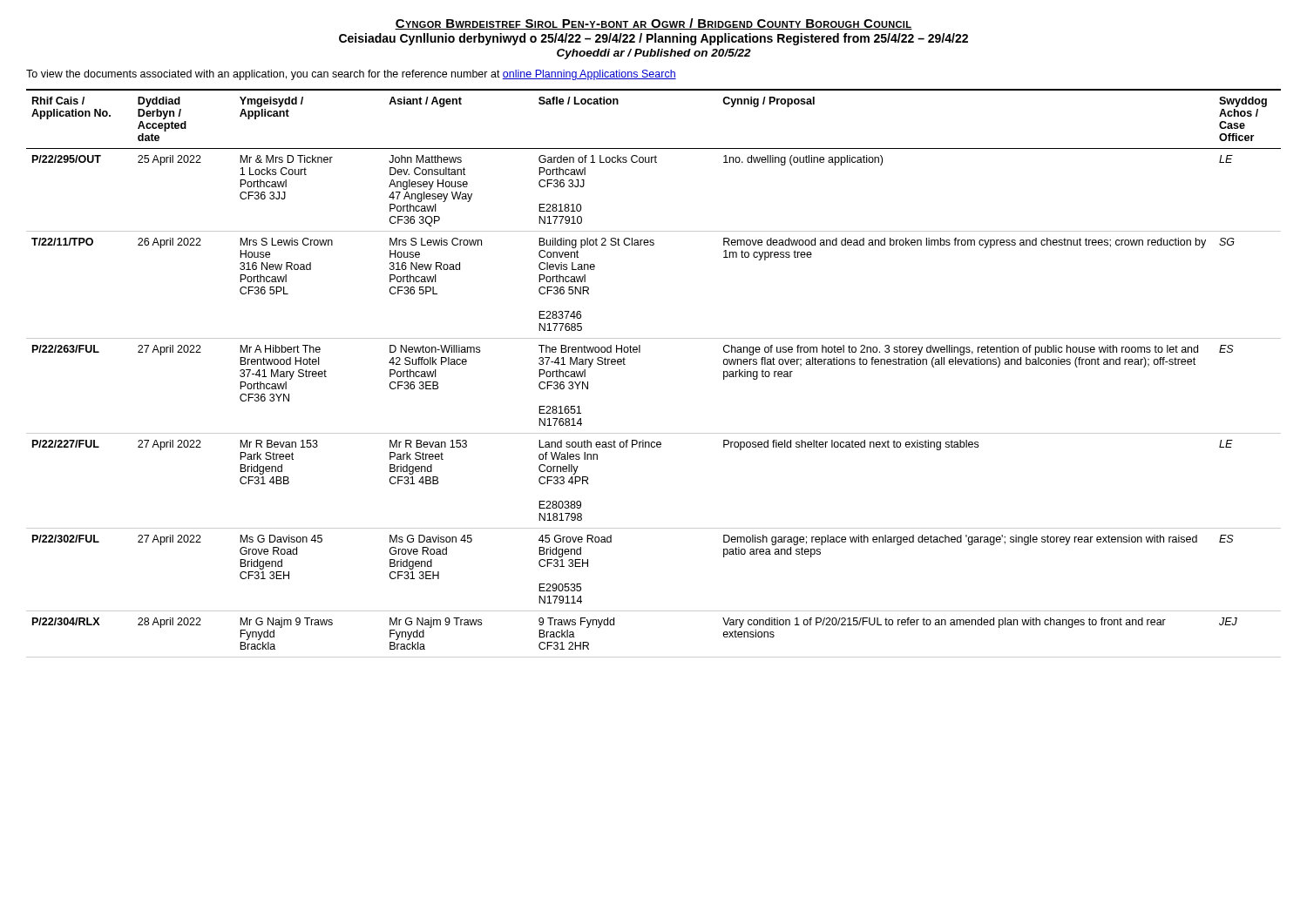Locate a table
This screenshot has height=924, width=1307.
coord(654,373)
